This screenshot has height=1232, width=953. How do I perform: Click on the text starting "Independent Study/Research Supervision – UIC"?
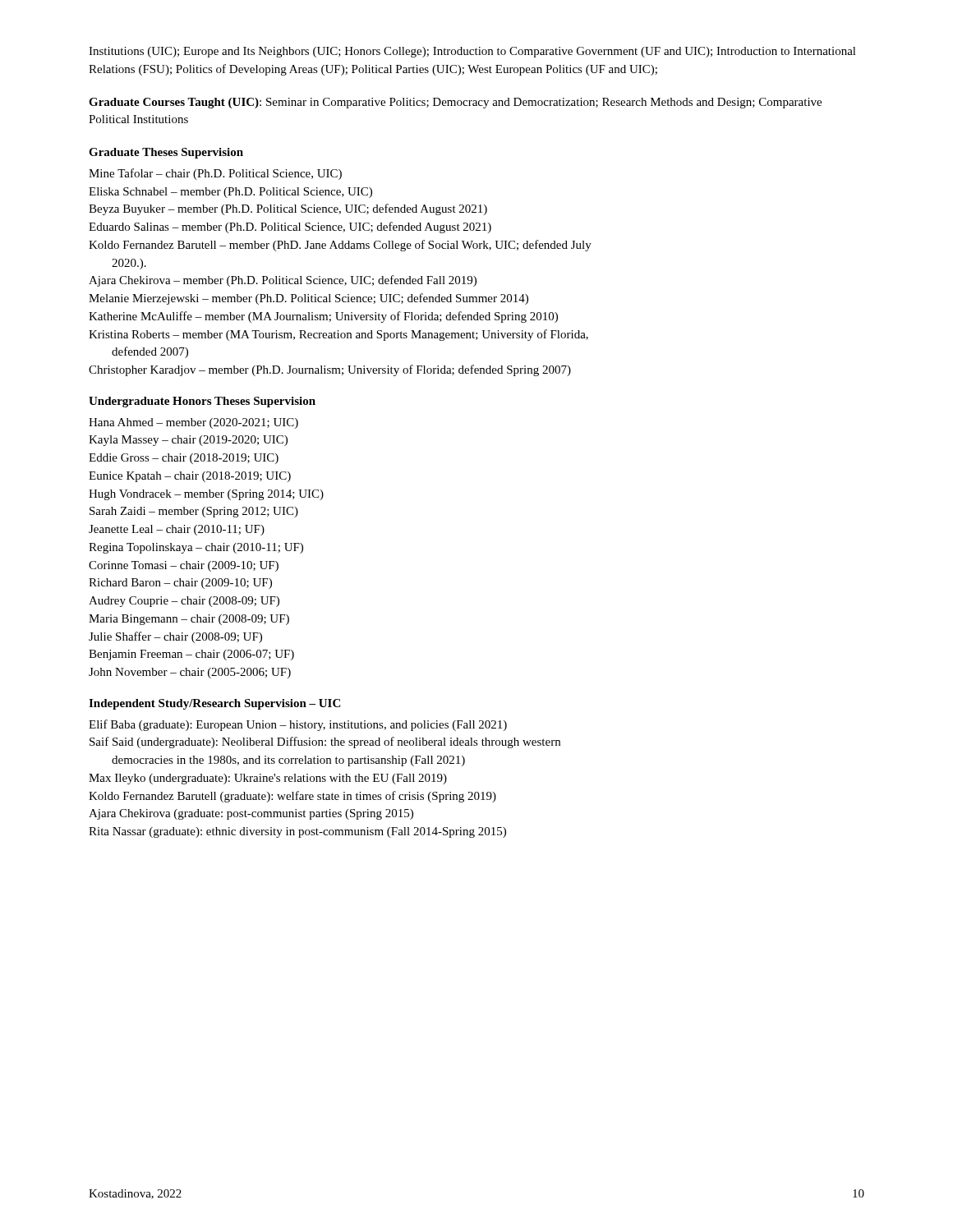(x=215, y=703)
